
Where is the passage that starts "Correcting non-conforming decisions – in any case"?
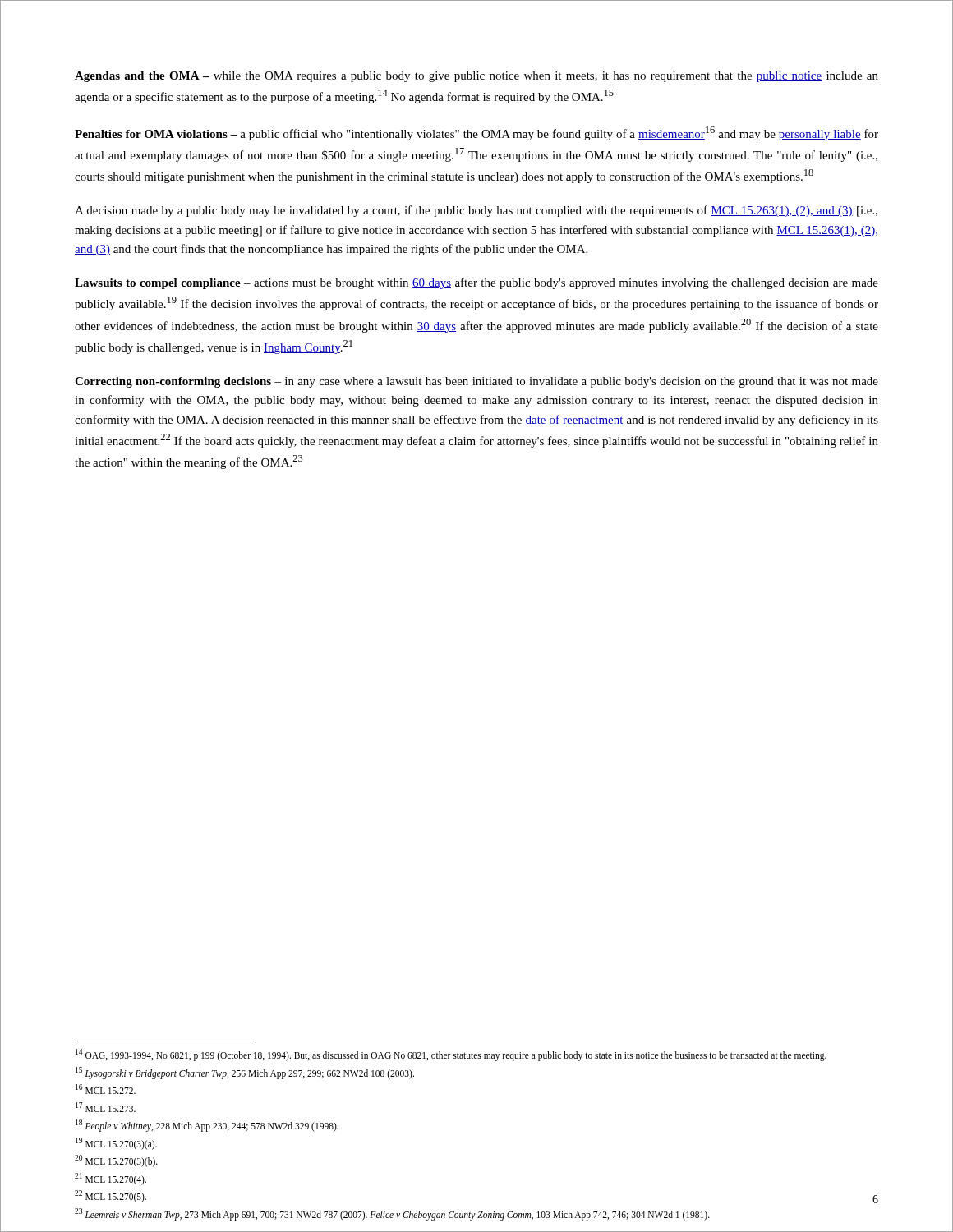tap(476, 422)
